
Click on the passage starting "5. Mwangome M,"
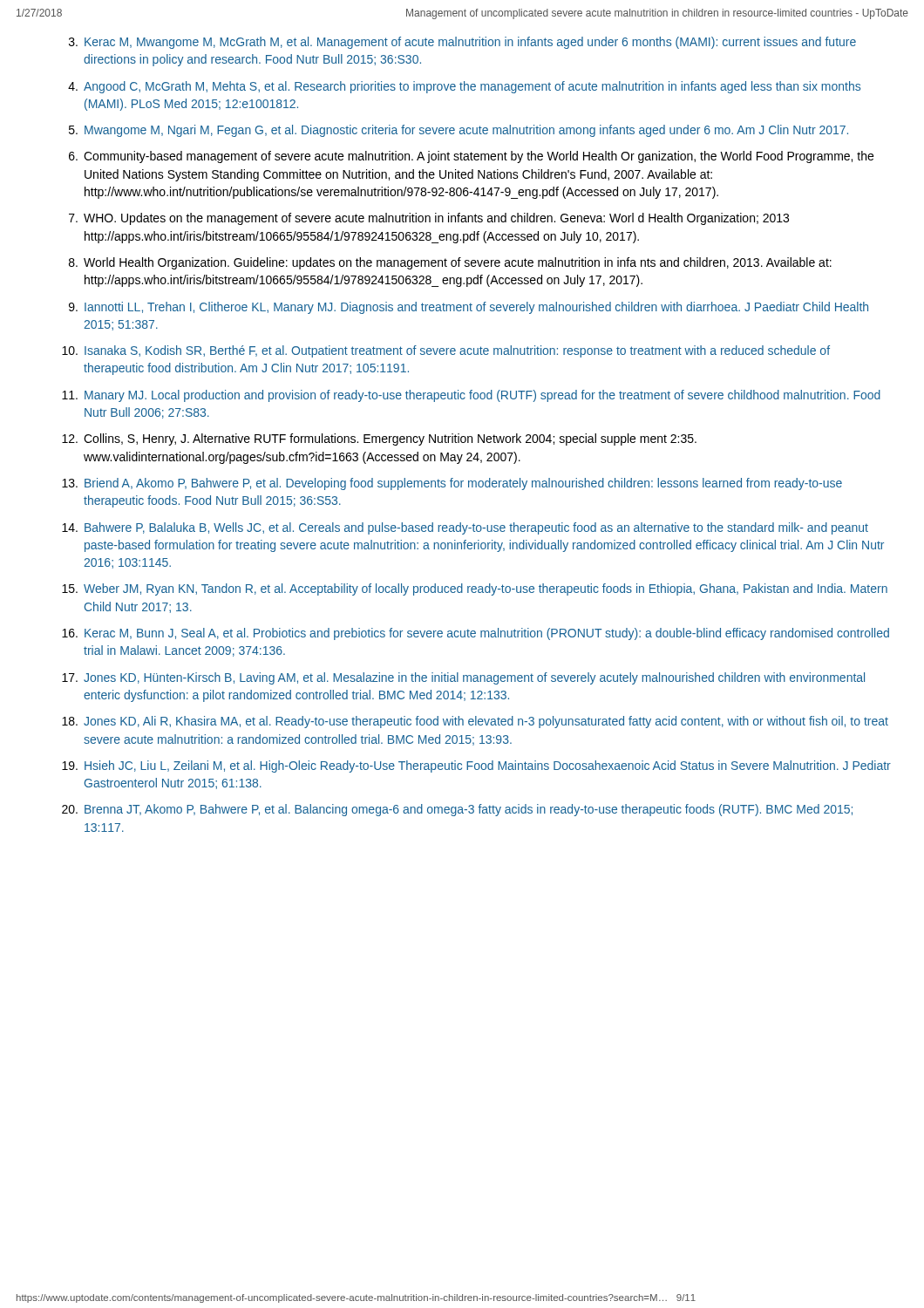472,130
